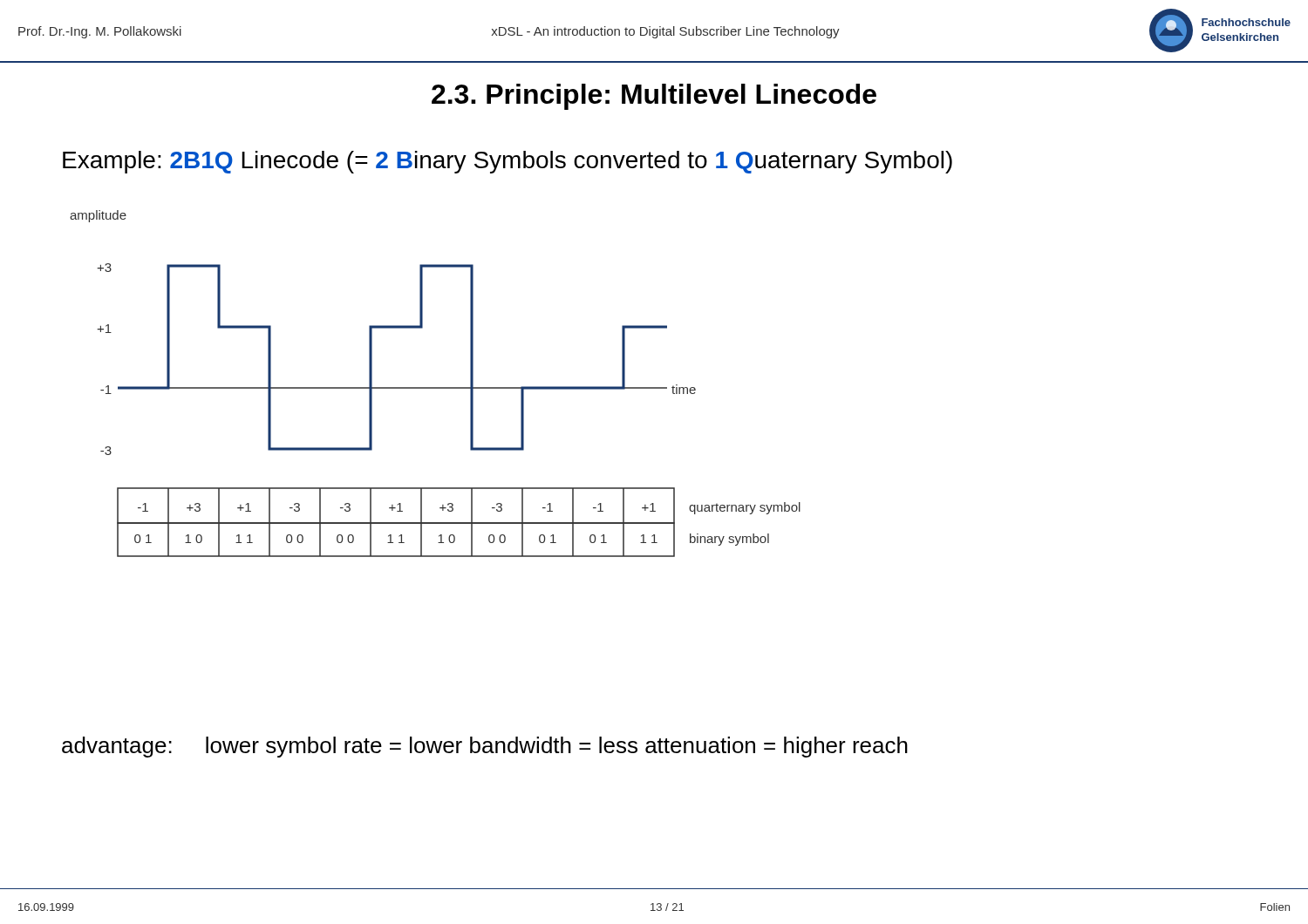Image resolution: width=1308 pixels, height=924 pixels.
Task: Point to the text starting "Example: 2B1Q Linecode (= 2 Binary Symbols converted"
Action: tap(507, 160)
